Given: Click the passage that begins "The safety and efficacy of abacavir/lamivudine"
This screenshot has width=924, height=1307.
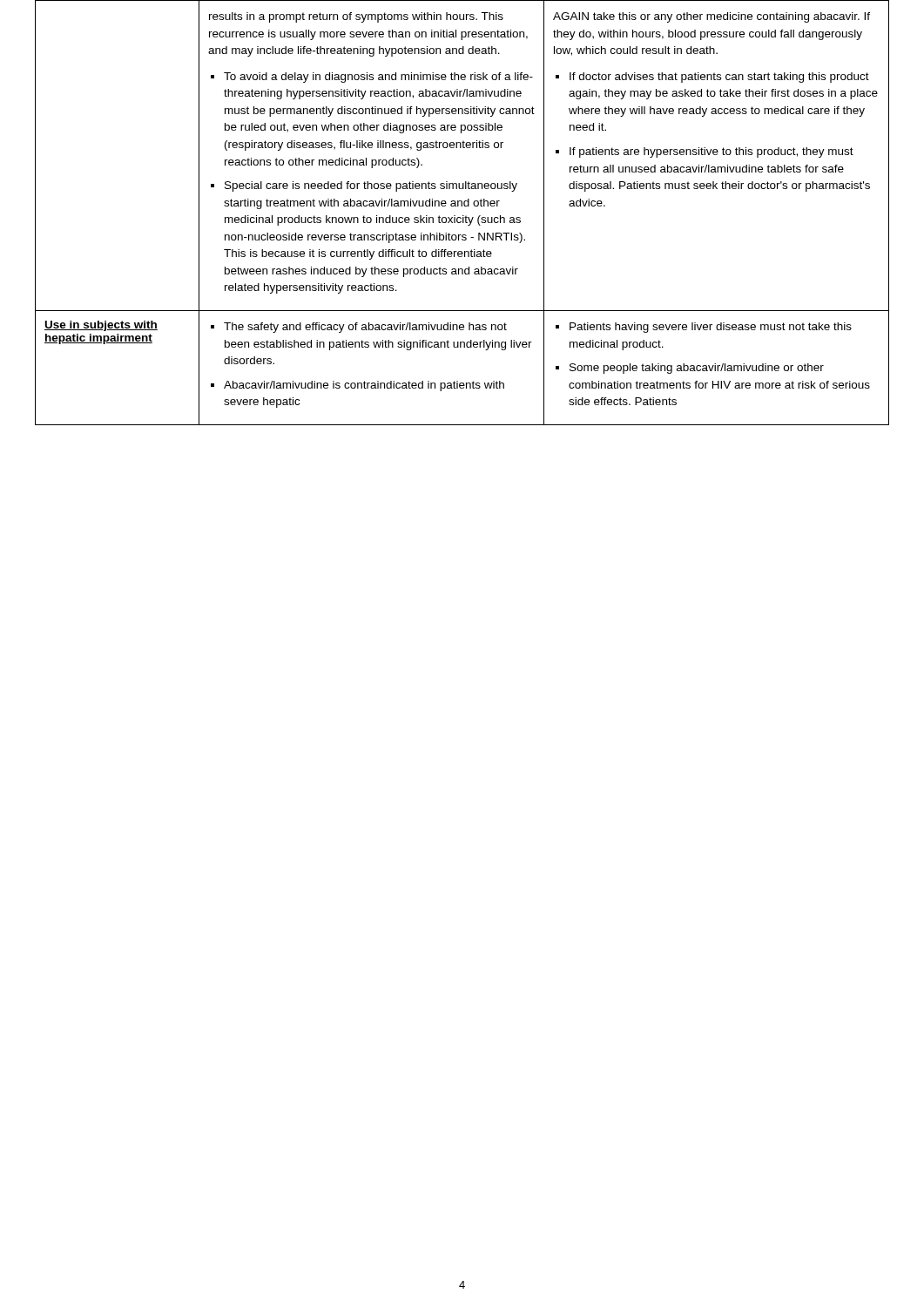Looking at the screenshot, I should coord(378,343).
